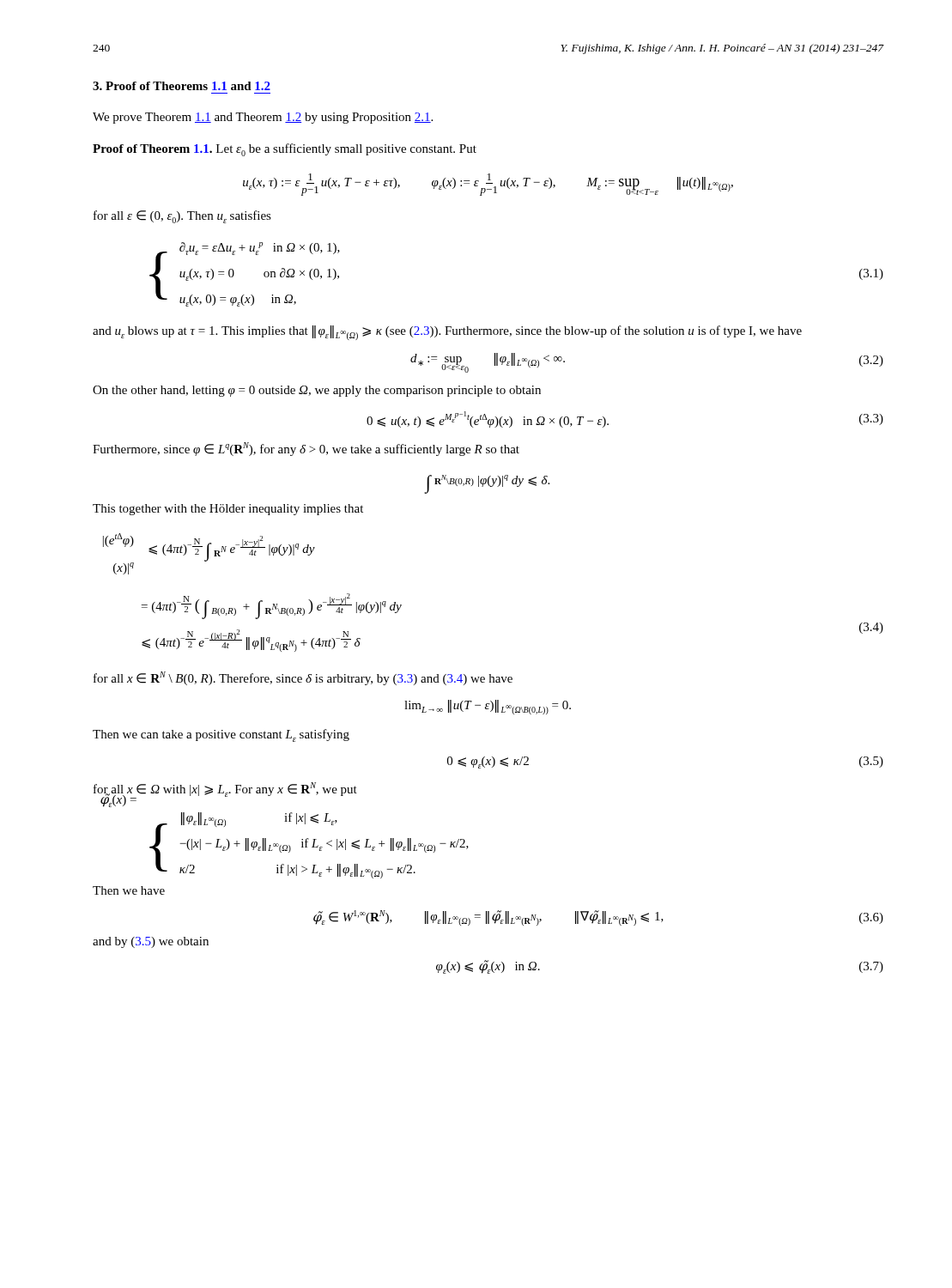Click the passage that begins "On the other hand, letting φ ="
Screen dimensions: 1288x952
317,390
